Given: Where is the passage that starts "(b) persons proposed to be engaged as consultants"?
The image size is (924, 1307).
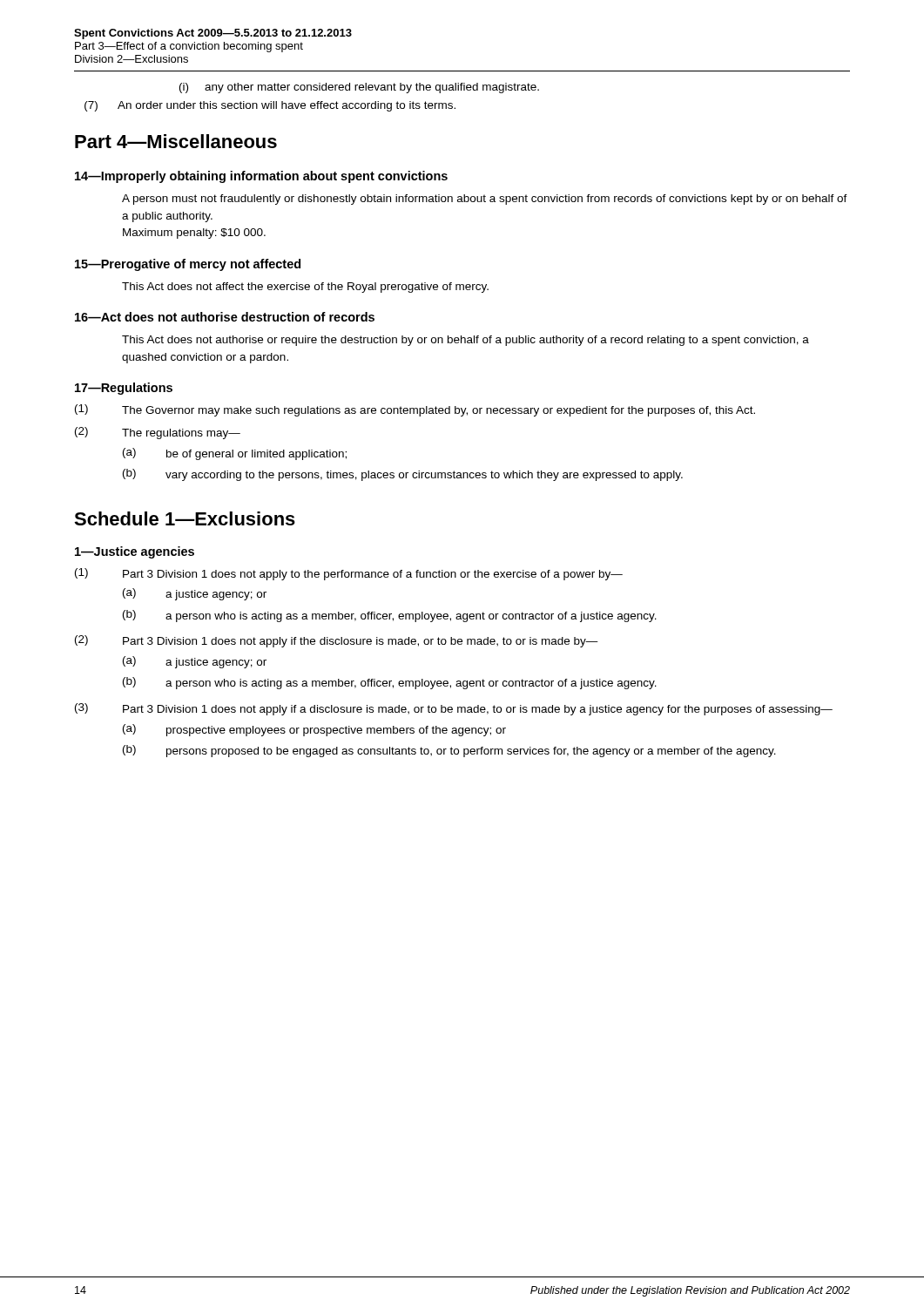Looking at the screenshot, I should tap(486, 751).
